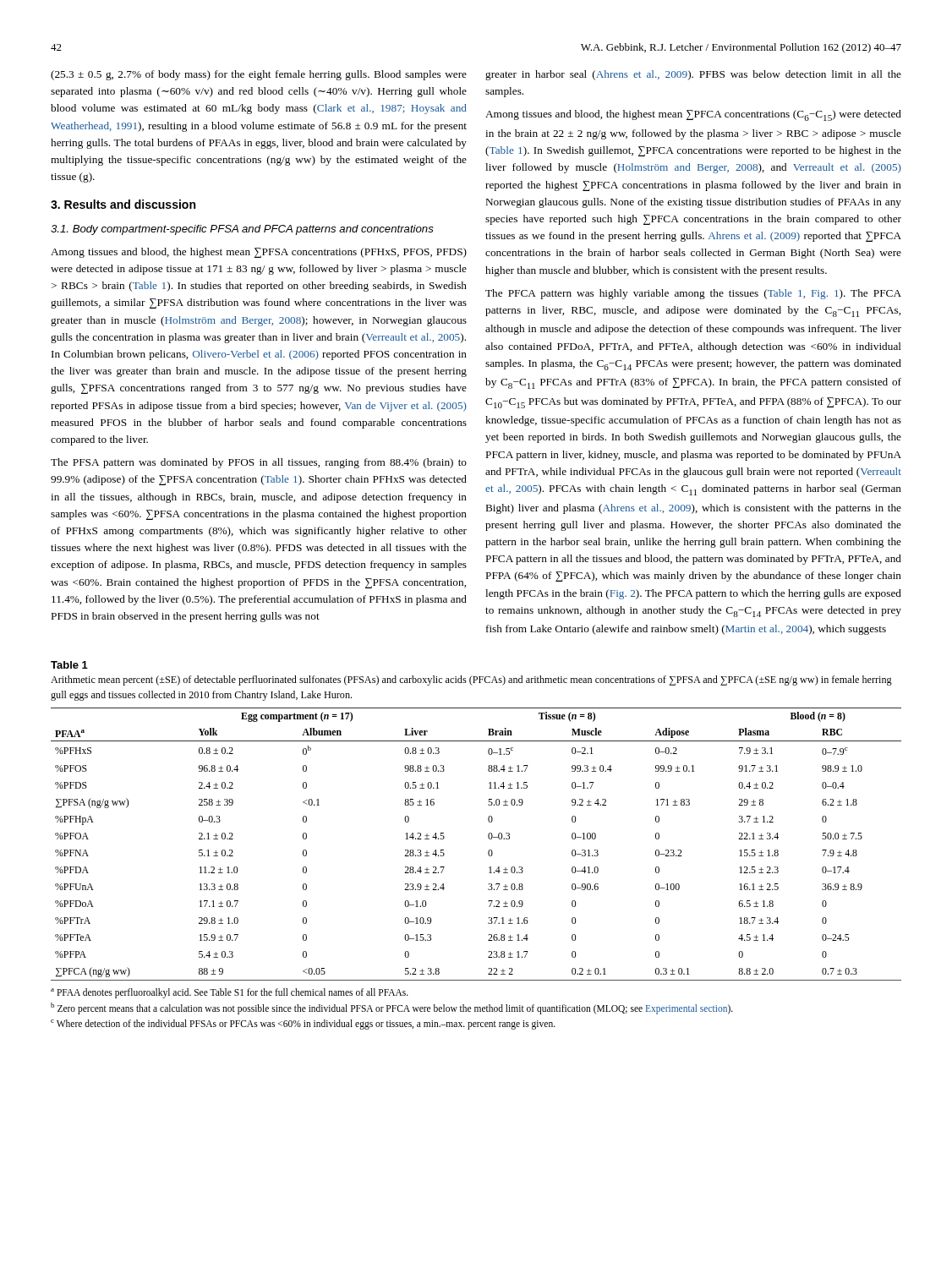952x1268 pixels.
Task: Click on the footnote with the text "a PFAA denotes perfluoroalkyl"
Action: 230,991
